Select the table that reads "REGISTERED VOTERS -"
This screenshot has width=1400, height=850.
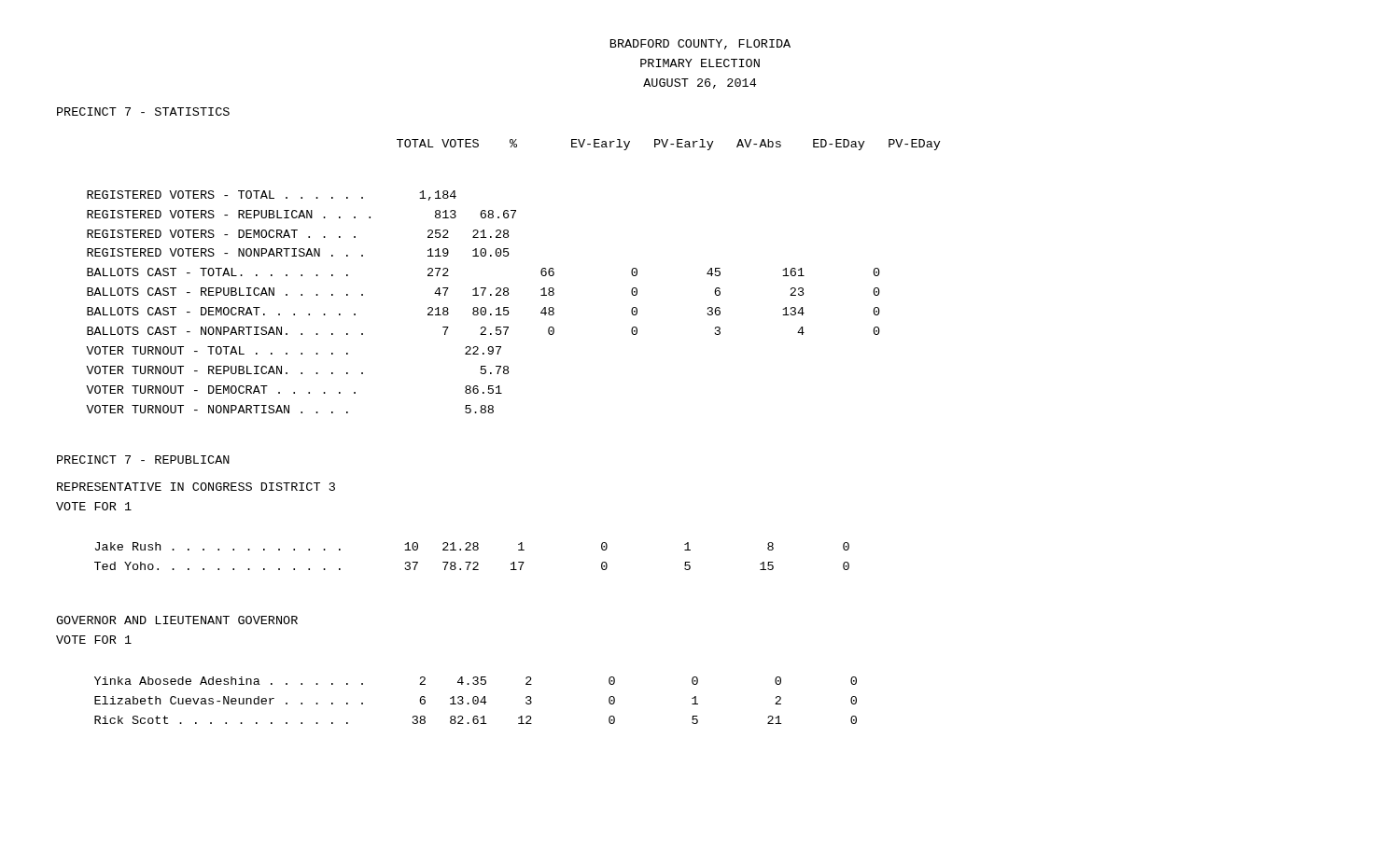click(x=728, y=303)
